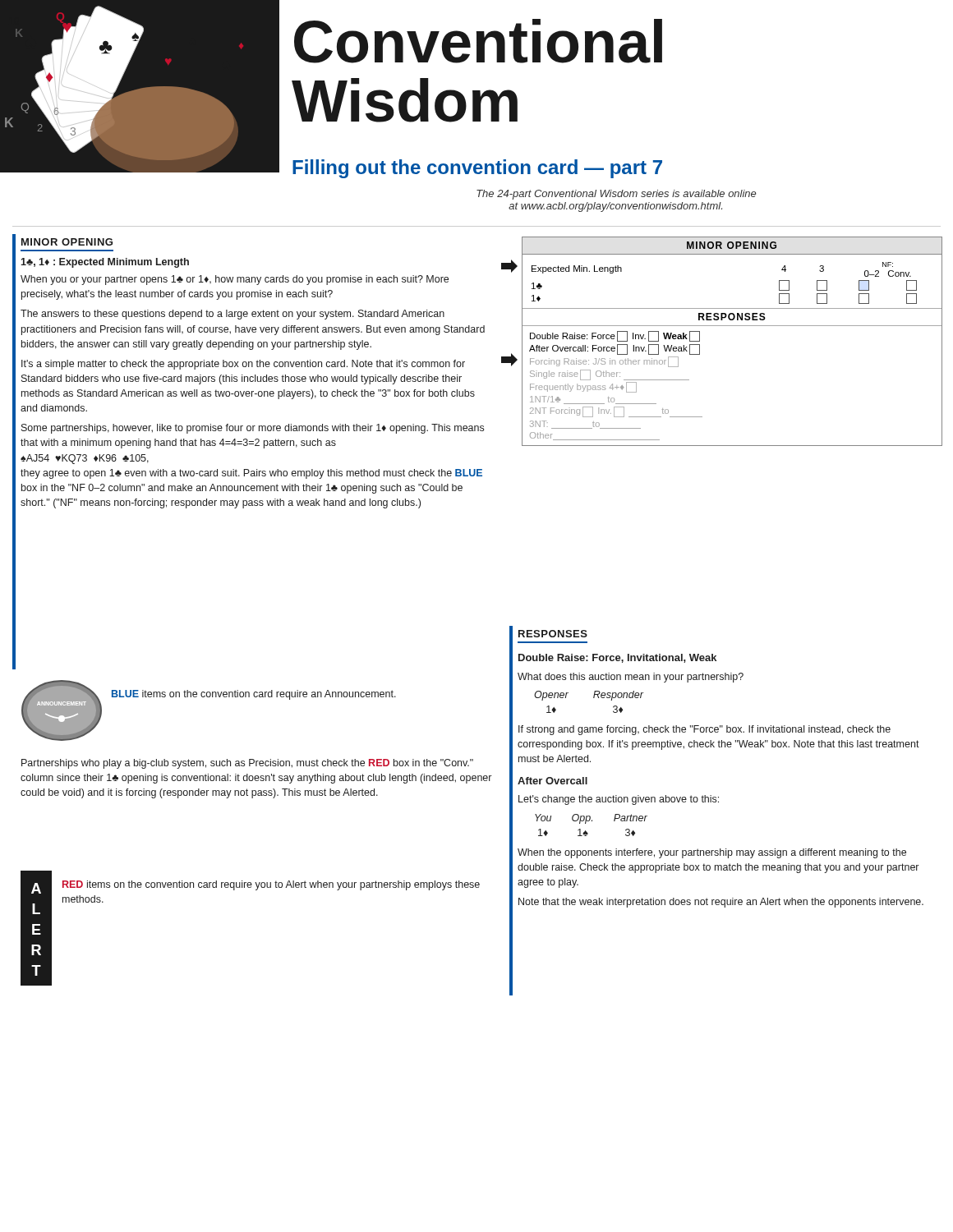Point to the passage starting "The 24-part Conventional Wisdom"

tap(616, 200)
